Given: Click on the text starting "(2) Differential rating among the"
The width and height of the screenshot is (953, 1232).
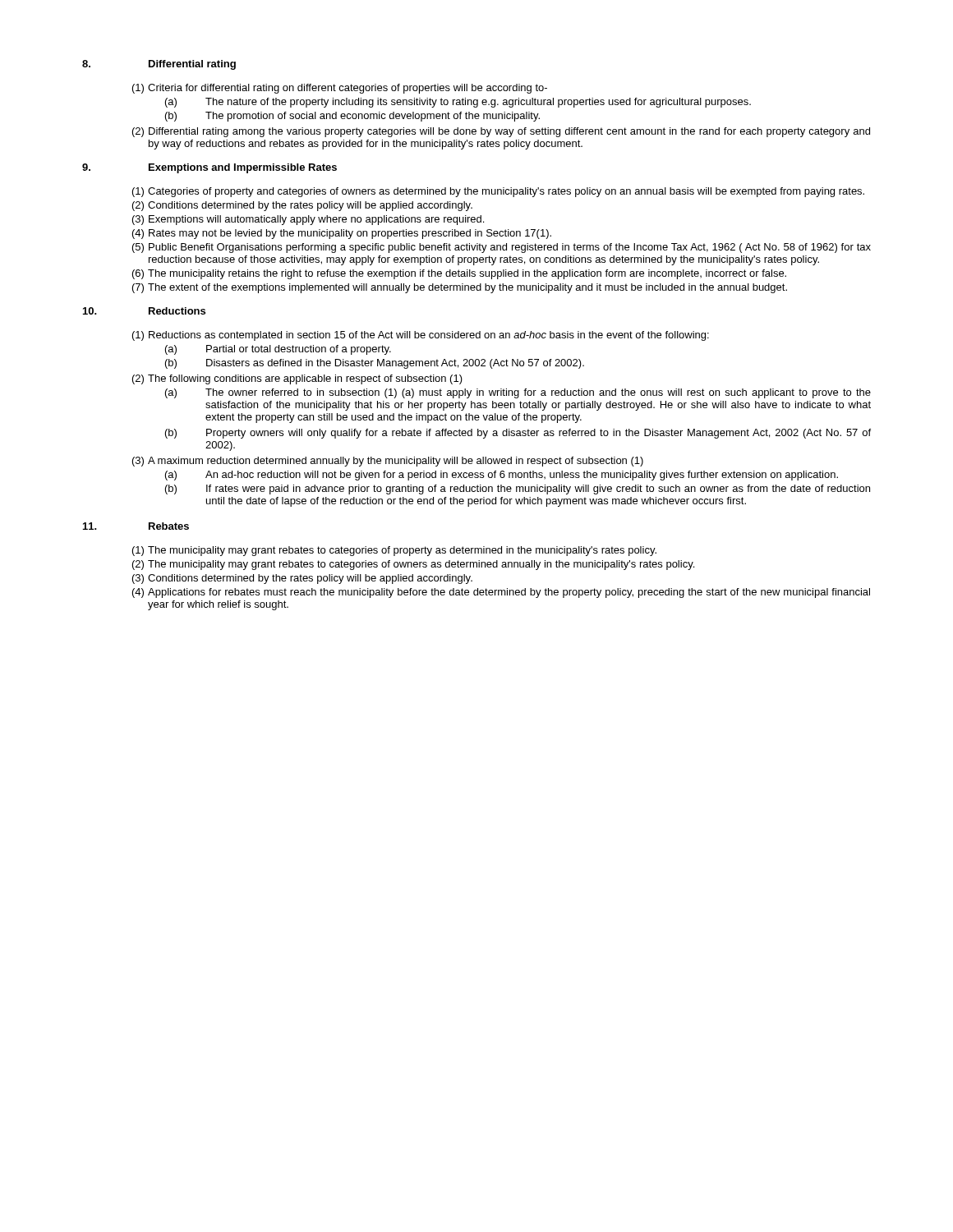Looking at the screenshot, I should [x=476, y=137].
